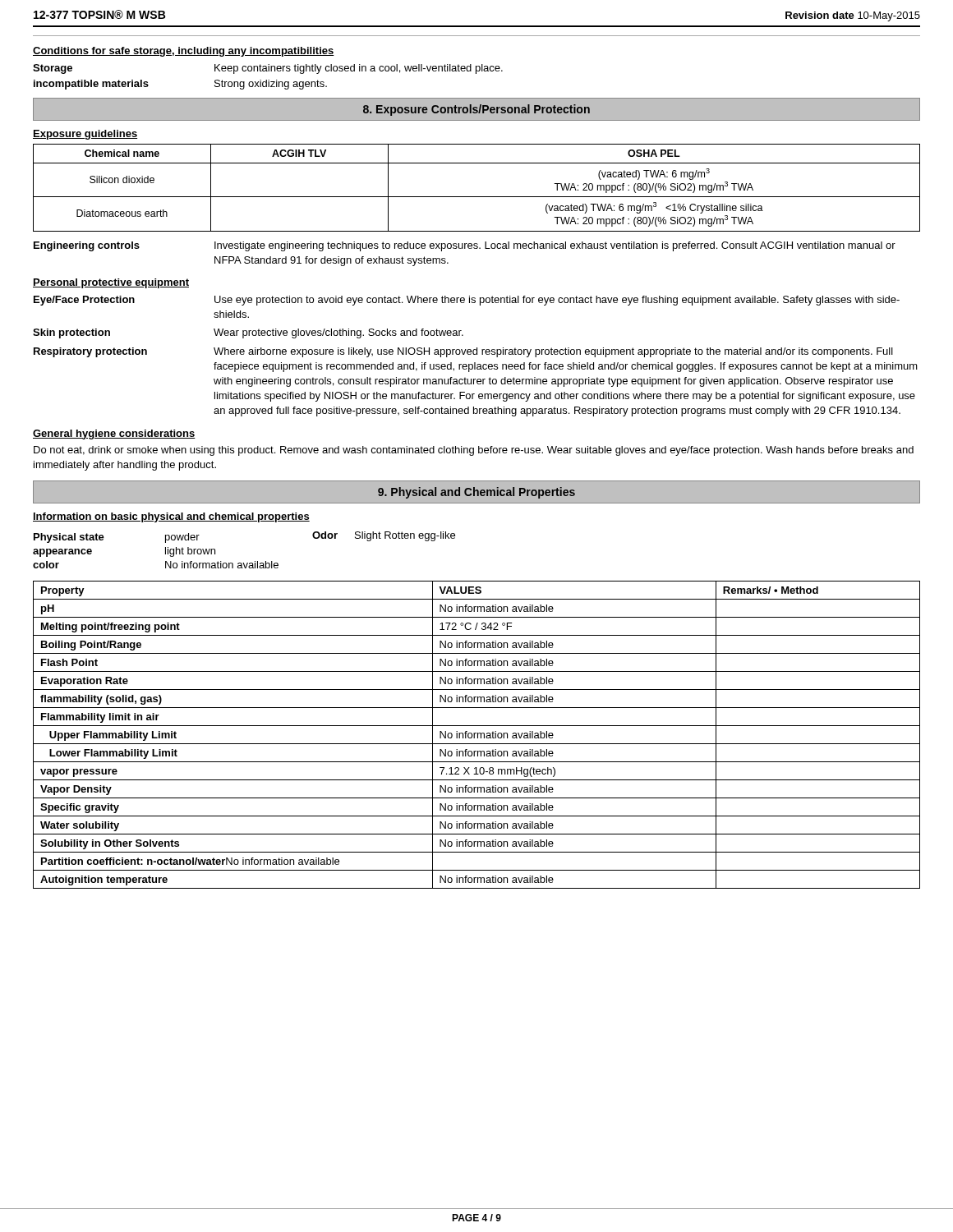Locate the text block with the text "Storage Keep containers tightly closed"
Image resolution: width=953 pixels, height=1232 pixels.
click(x=268, y=68)
